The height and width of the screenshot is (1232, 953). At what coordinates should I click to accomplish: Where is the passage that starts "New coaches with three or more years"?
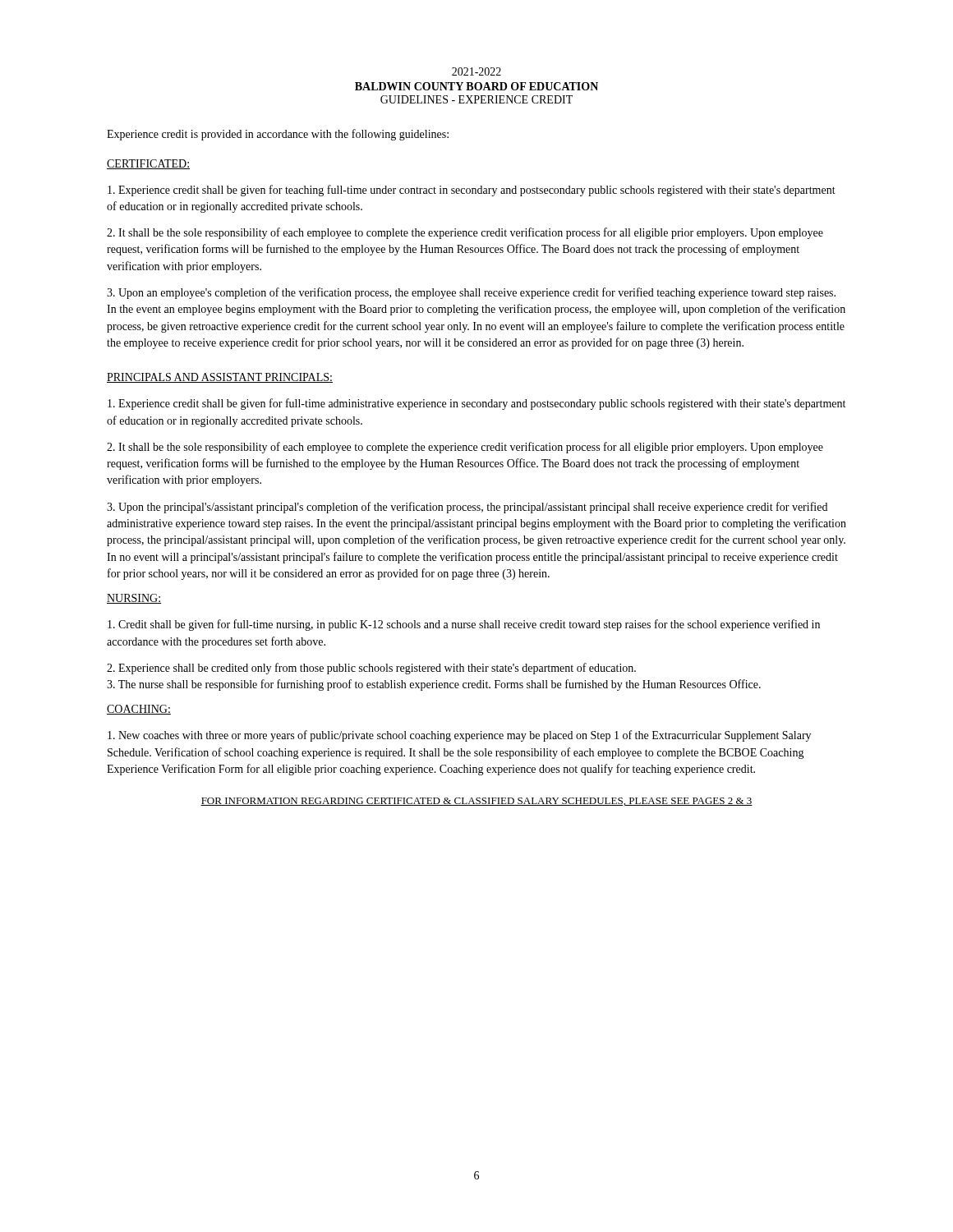pyautogui.click(x=459, y=753)
